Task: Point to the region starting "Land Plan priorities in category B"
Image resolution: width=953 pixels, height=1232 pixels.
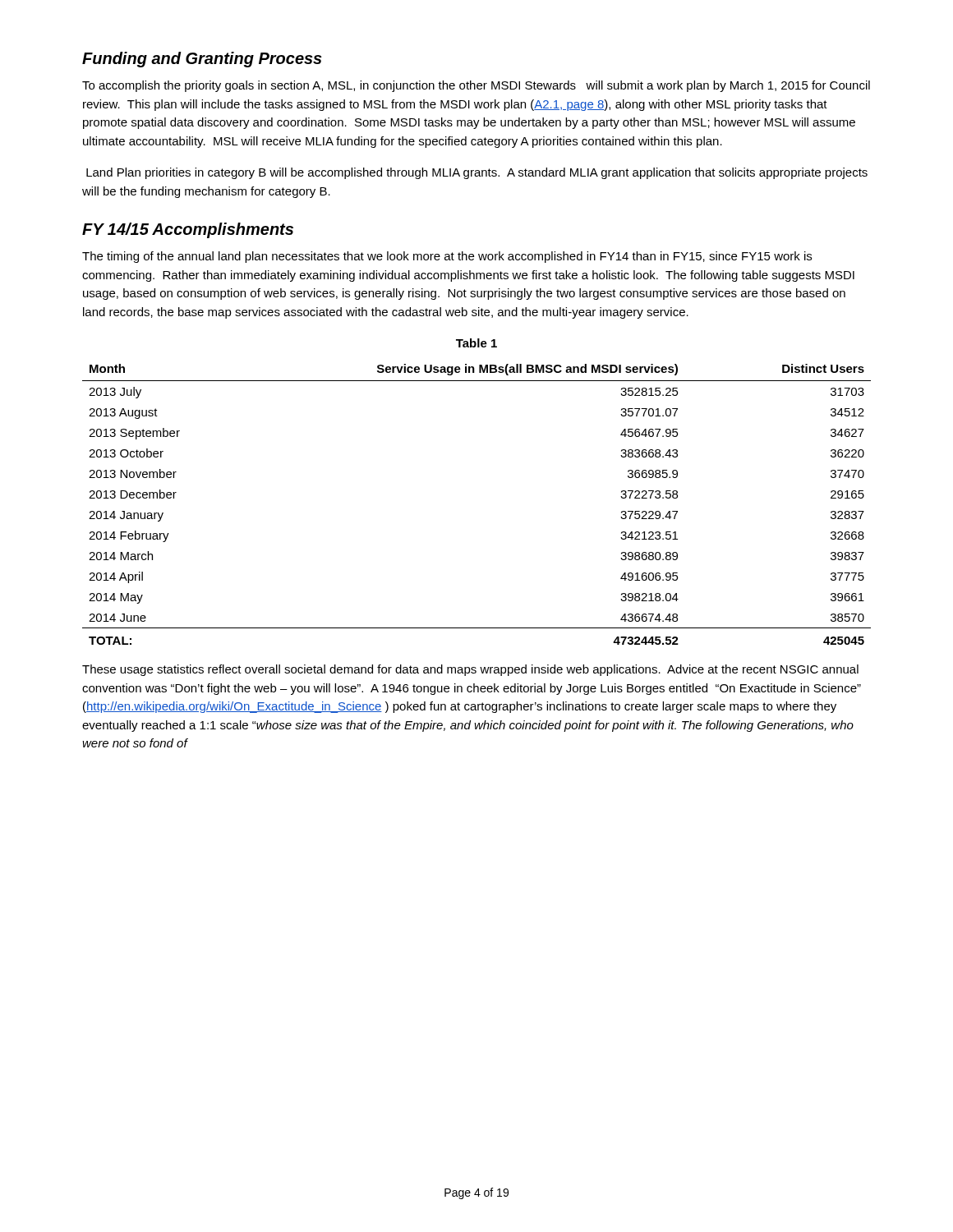Action: [475, 181]
